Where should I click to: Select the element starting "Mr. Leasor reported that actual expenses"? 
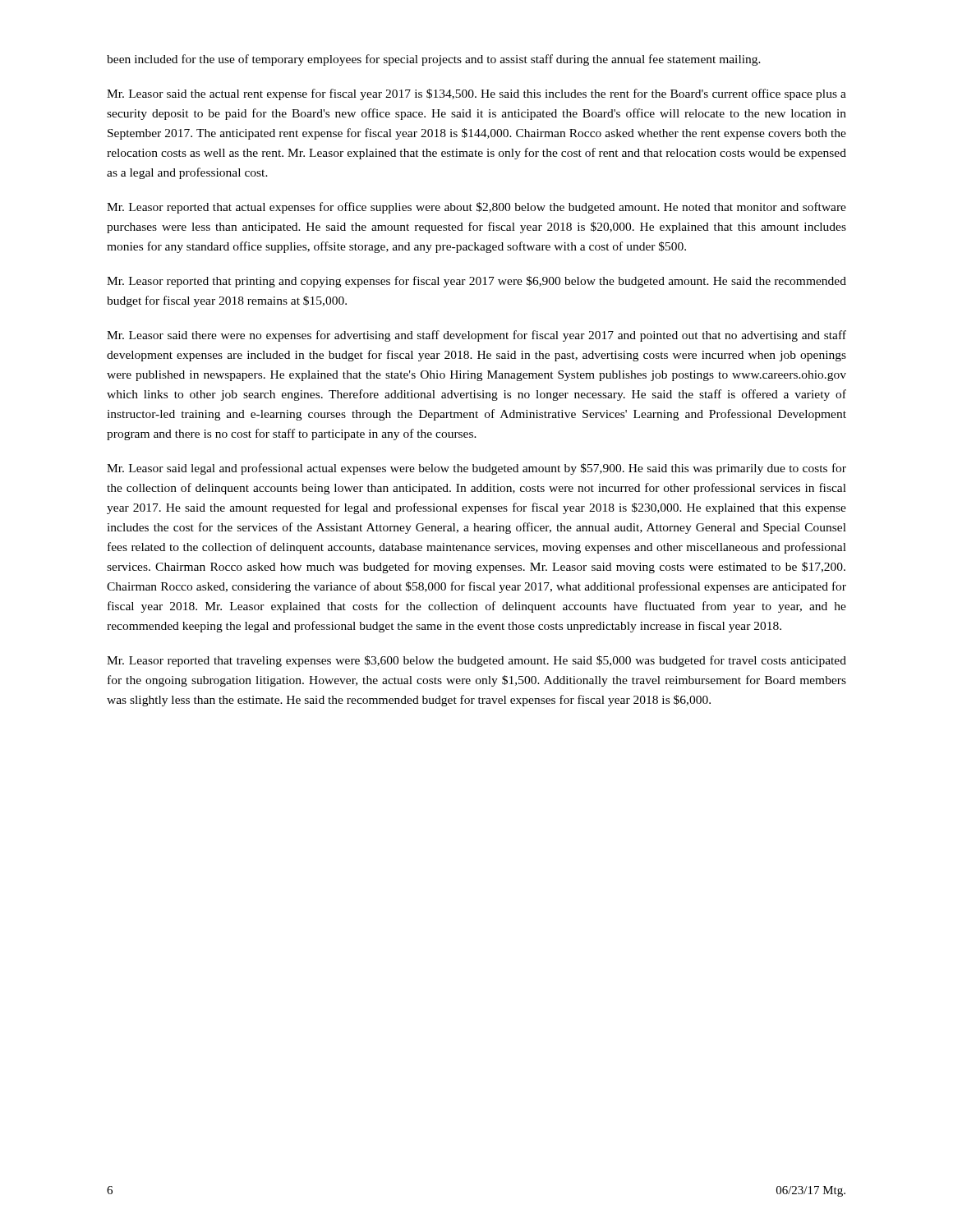coord(476,226)
